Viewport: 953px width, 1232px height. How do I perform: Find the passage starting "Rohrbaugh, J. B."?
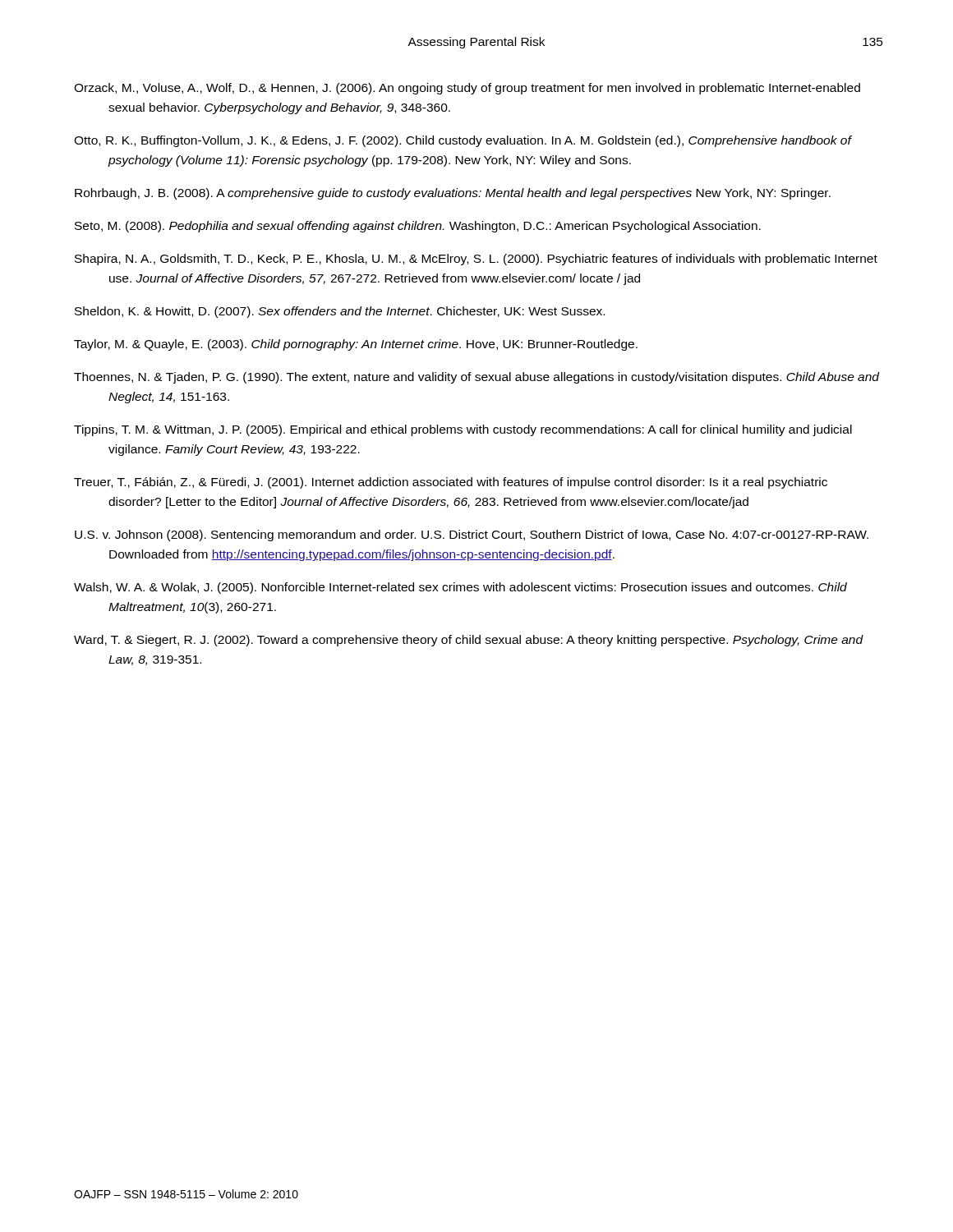(x=453, y=193)
